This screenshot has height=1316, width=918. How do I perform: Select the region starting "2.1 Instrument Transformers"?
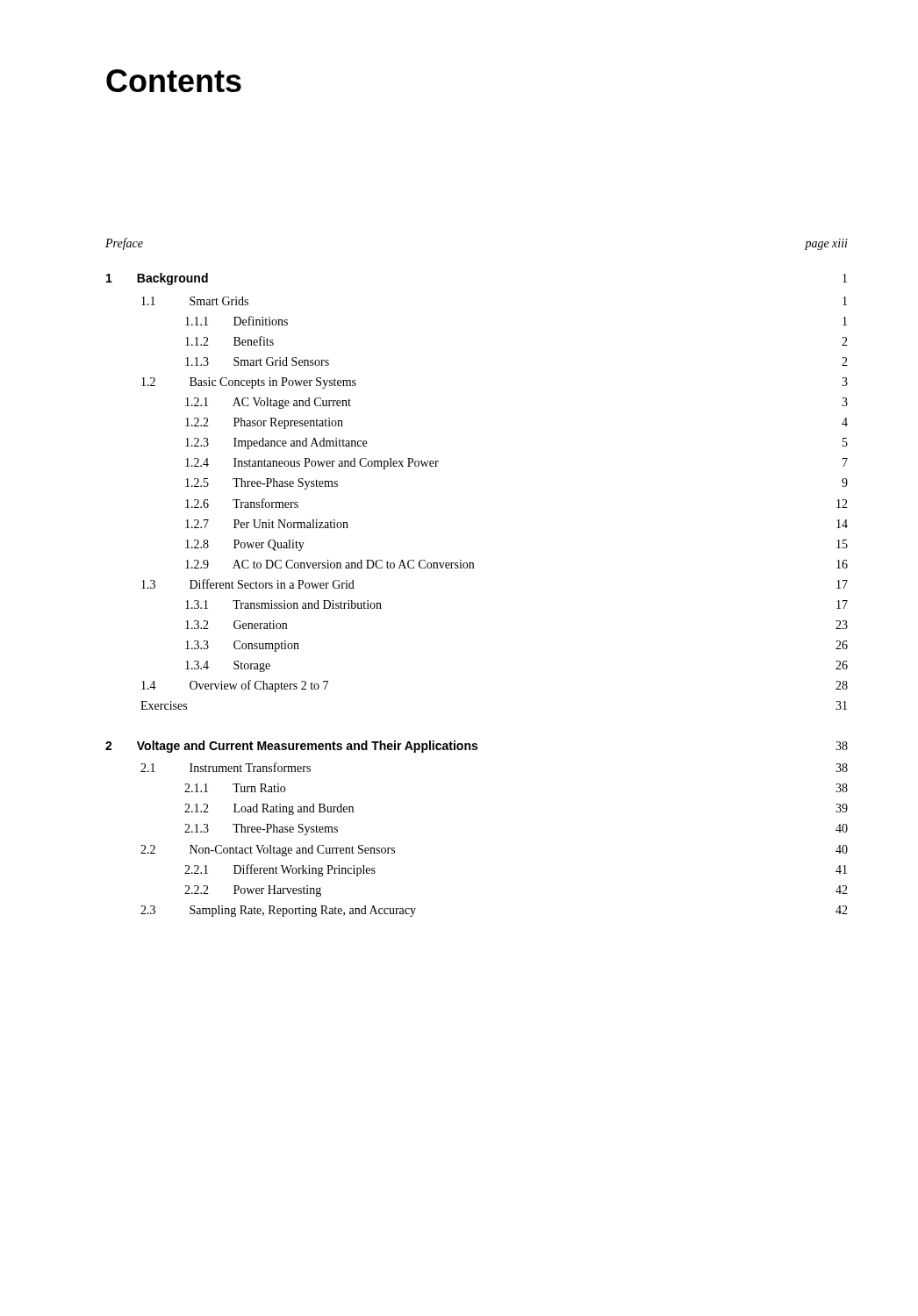coord(256,767)
